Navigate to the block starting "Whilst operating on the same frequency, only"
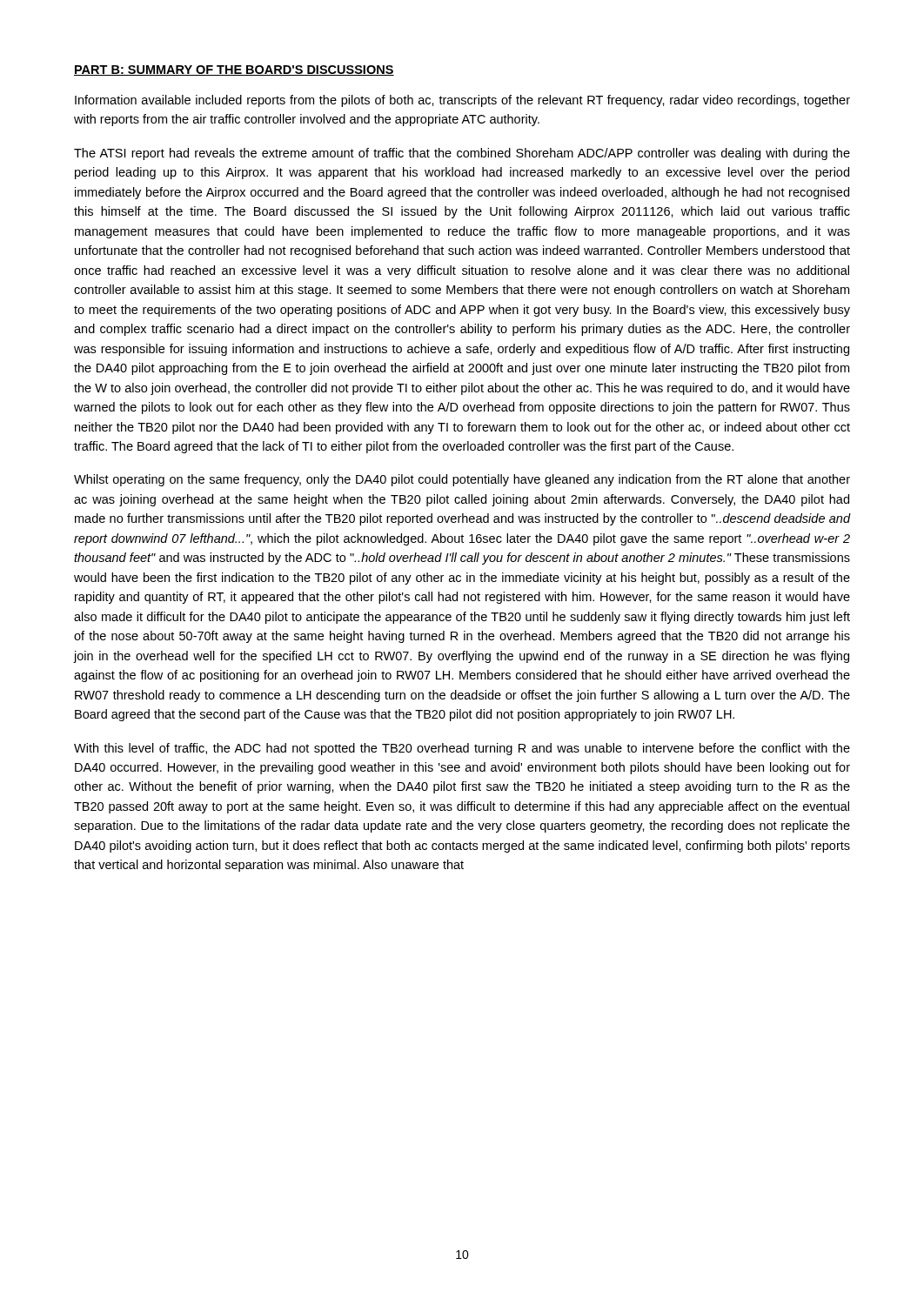Screen dimensions: 1305x924 tap(462, 597)
